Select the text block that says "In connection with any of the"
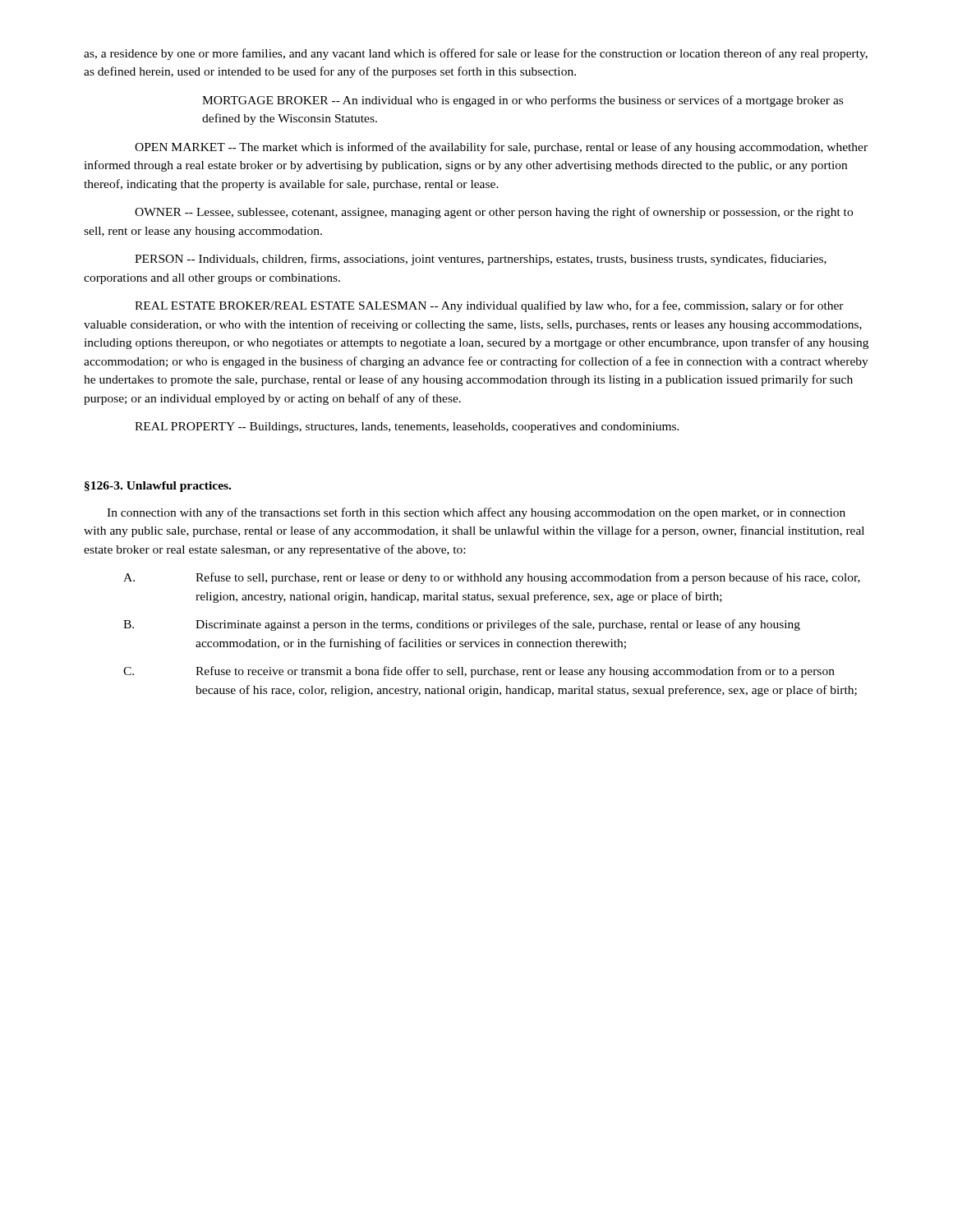 pyautogui.click(x=474, y=530)
